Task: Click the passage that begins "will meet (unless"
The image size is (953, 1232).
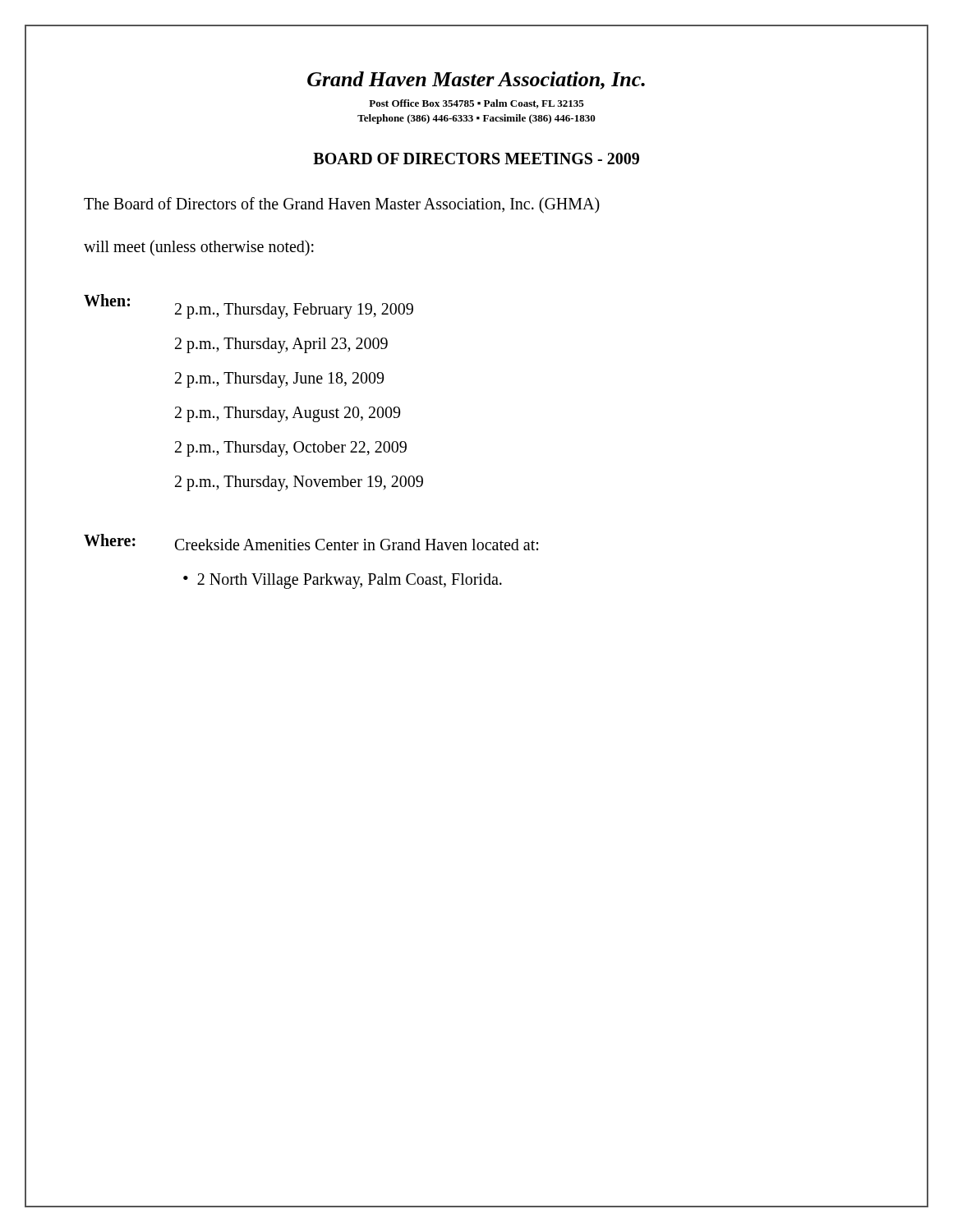Action: 199,246
